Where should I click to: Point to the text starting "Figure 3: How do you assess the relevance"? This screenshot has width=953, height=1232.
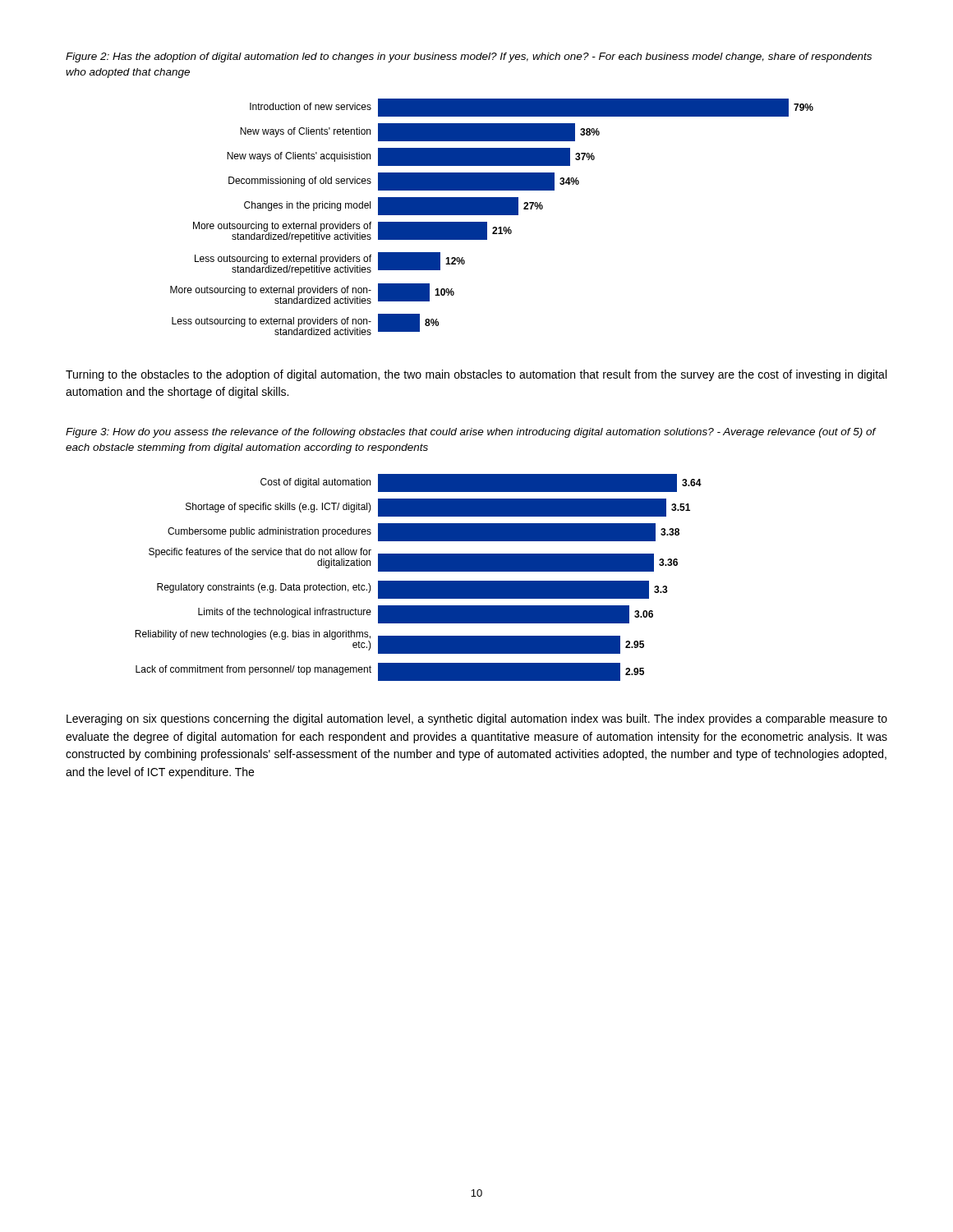[470, 439]
